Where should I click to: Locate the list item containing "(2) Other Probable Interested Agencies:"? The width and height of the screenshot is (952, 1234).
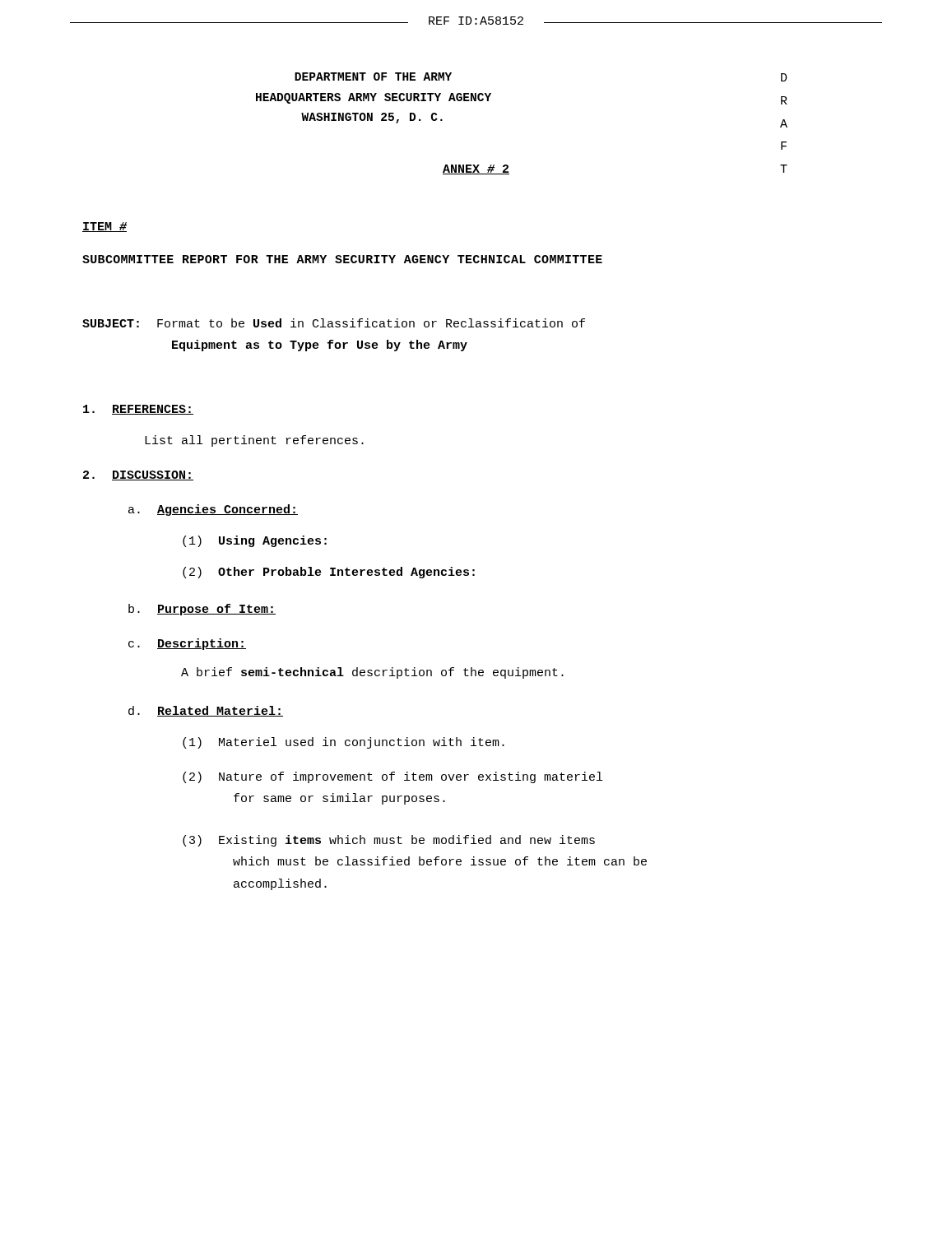click(x=329, y=573)
